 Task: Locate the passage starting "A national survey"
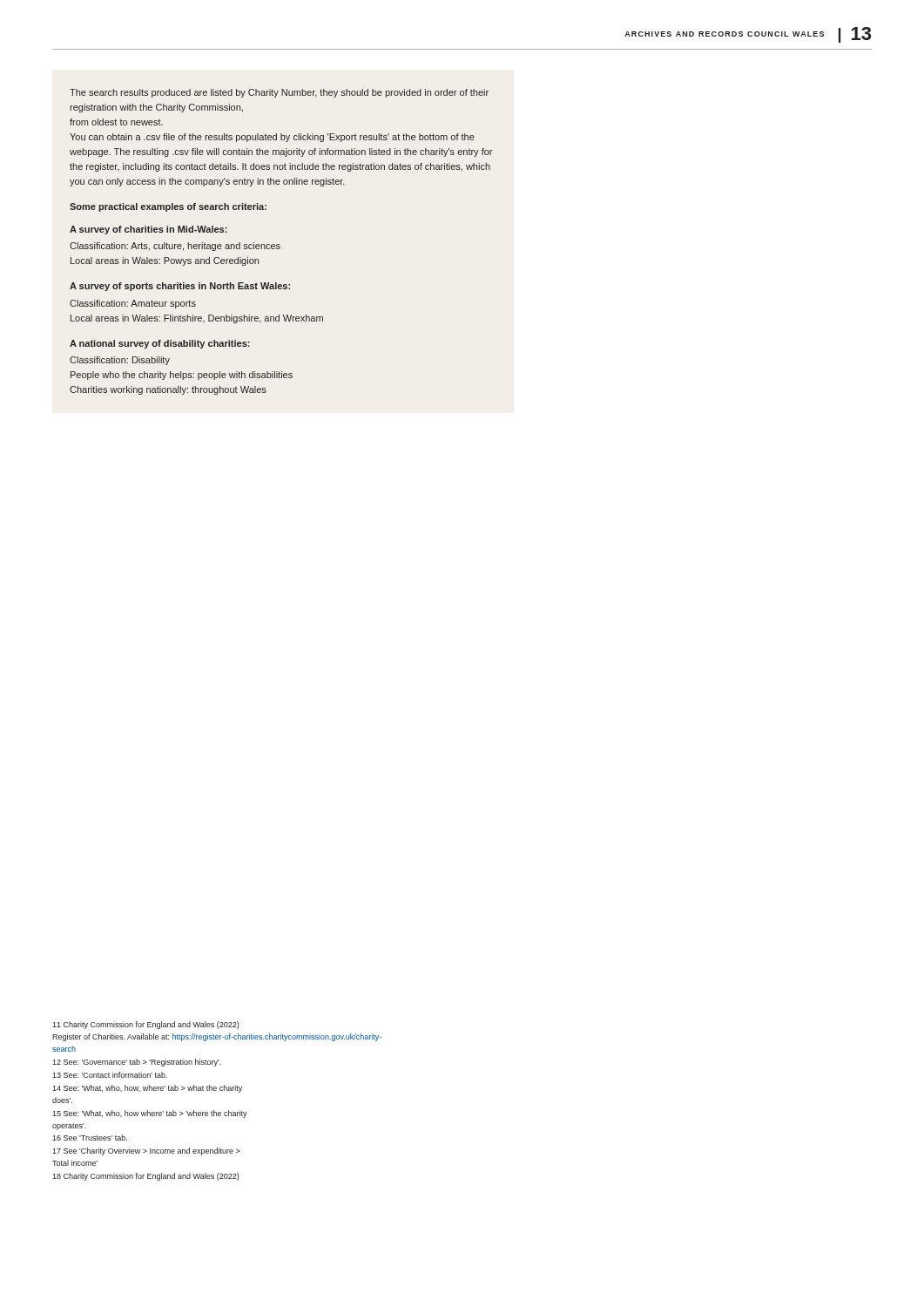[283, 365]
